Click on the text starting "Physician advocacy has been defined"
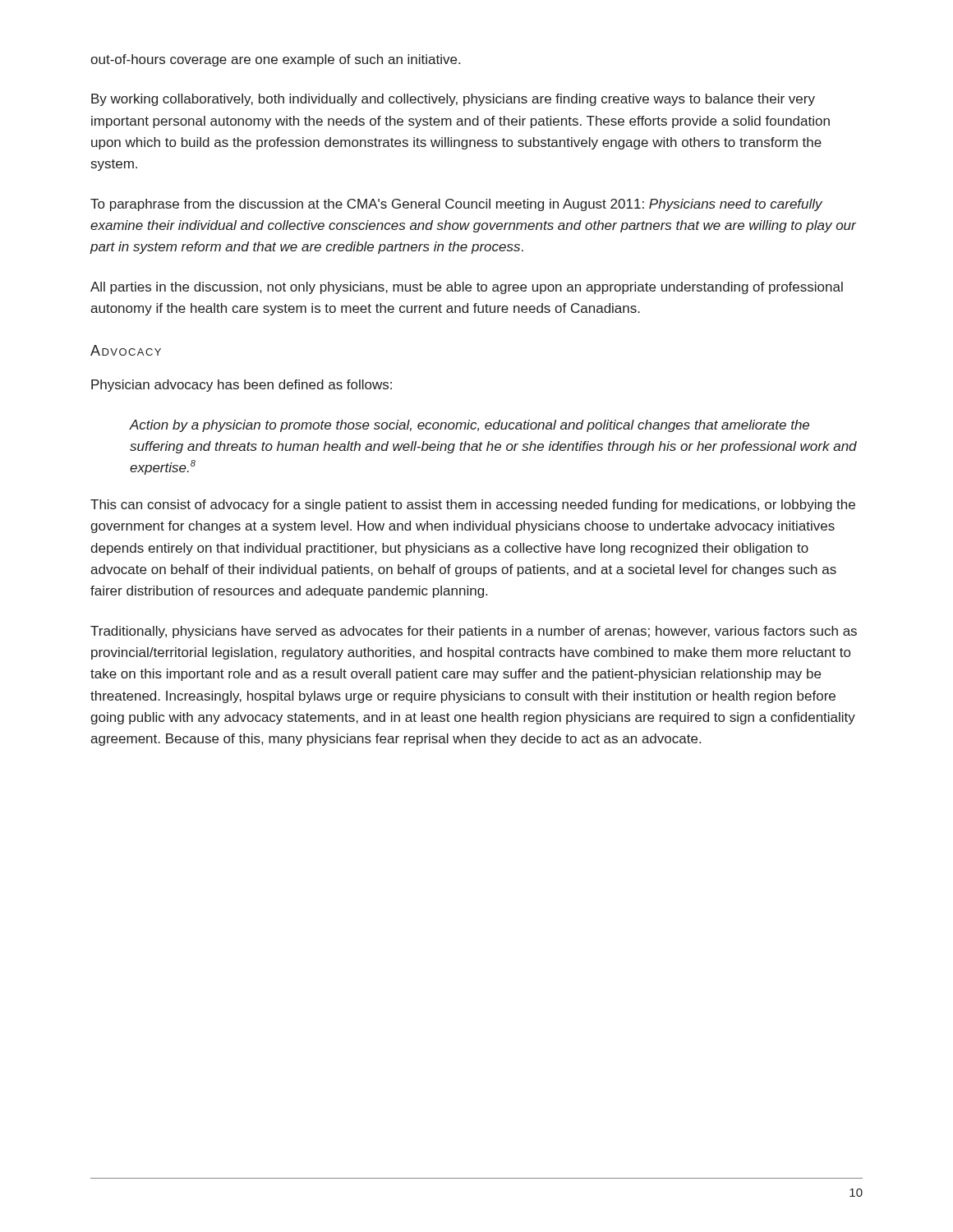Screen dimensions: 1232x953 242,386
